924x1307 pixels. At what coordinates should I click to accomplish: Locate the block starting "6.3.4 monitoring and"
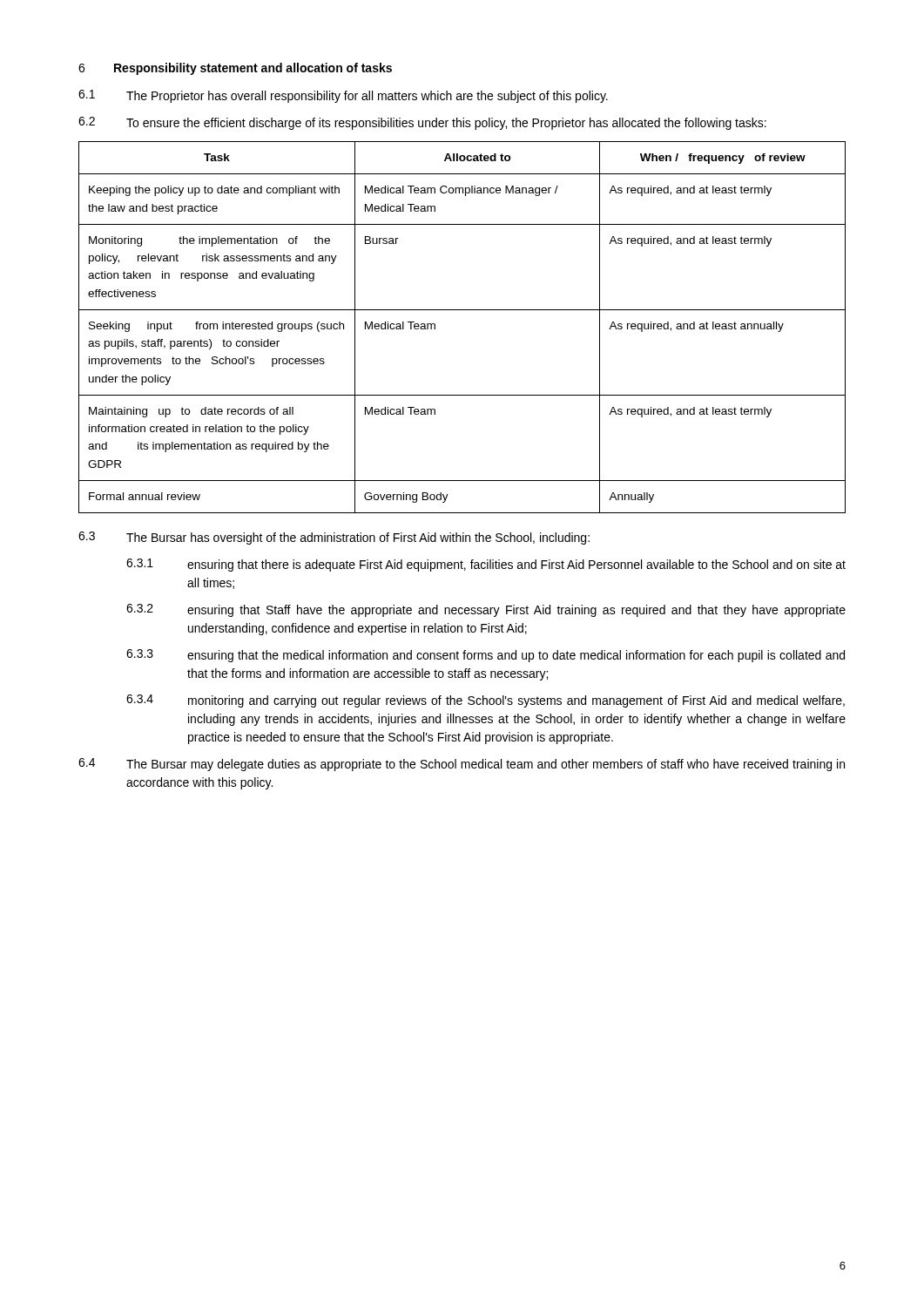tap(486, 719)
